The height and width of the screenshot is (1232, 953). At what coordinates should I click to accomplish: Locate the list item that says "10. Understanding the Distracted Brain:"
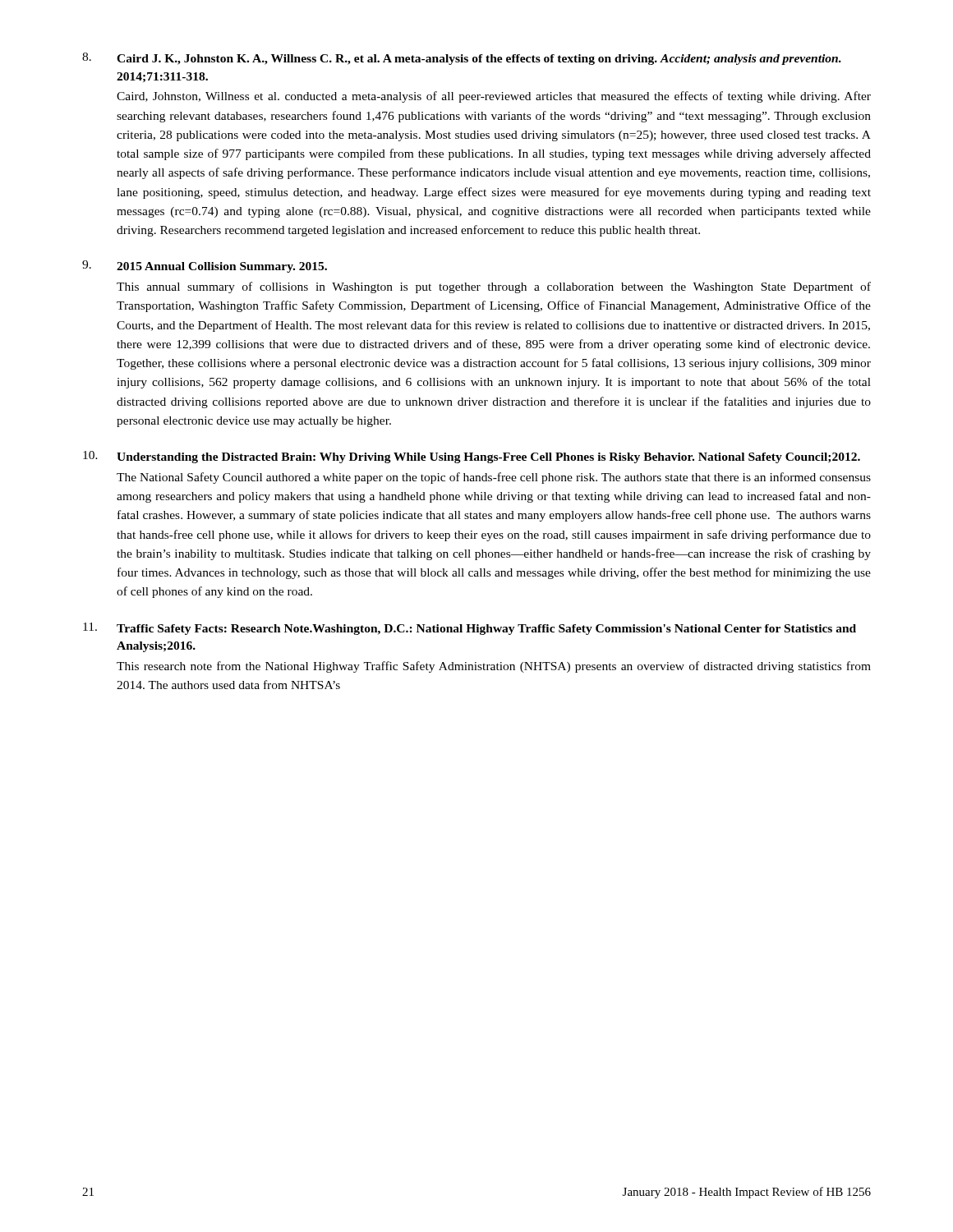[476, 524]
